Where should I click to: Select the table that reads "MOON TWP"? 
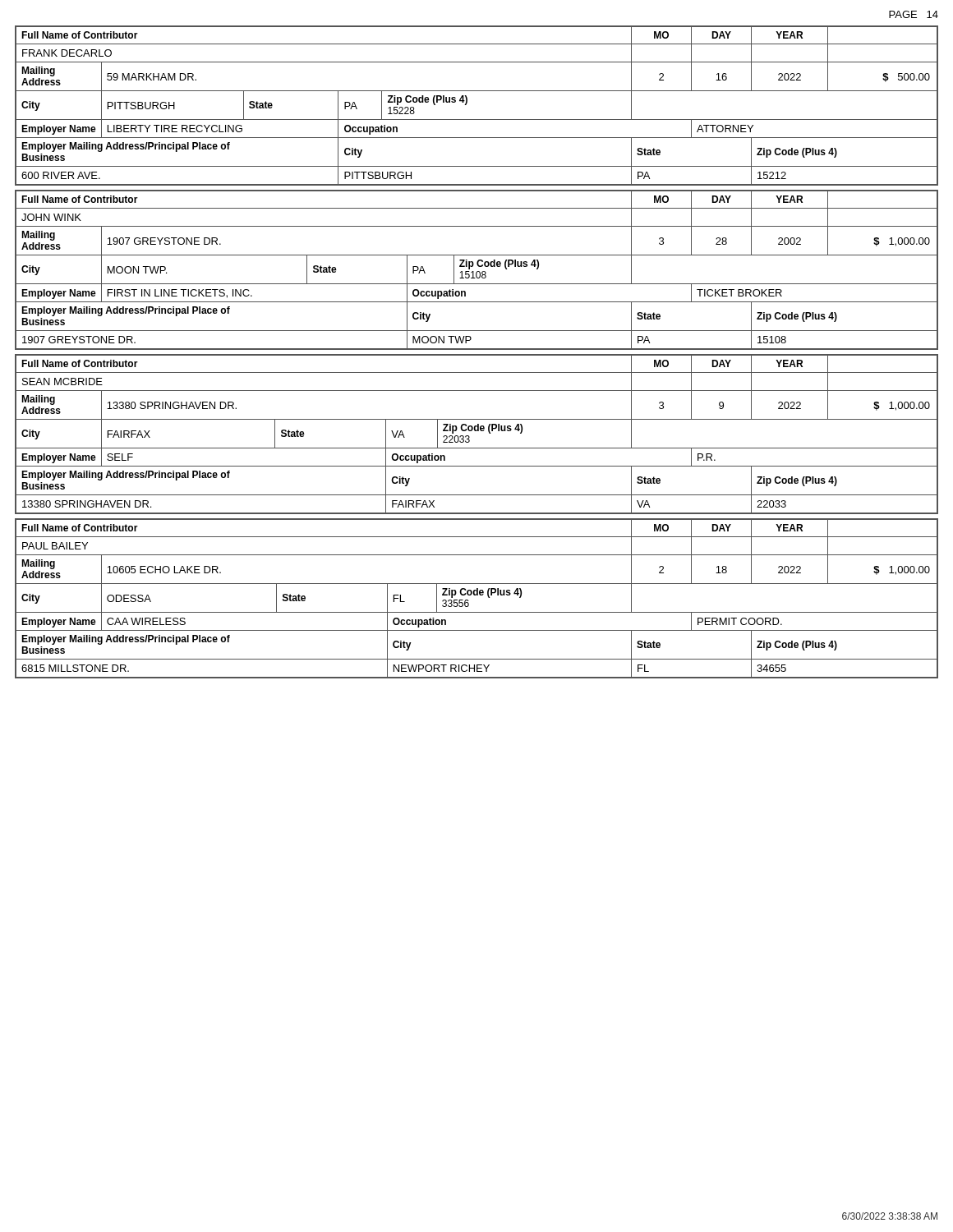point(476,270)
